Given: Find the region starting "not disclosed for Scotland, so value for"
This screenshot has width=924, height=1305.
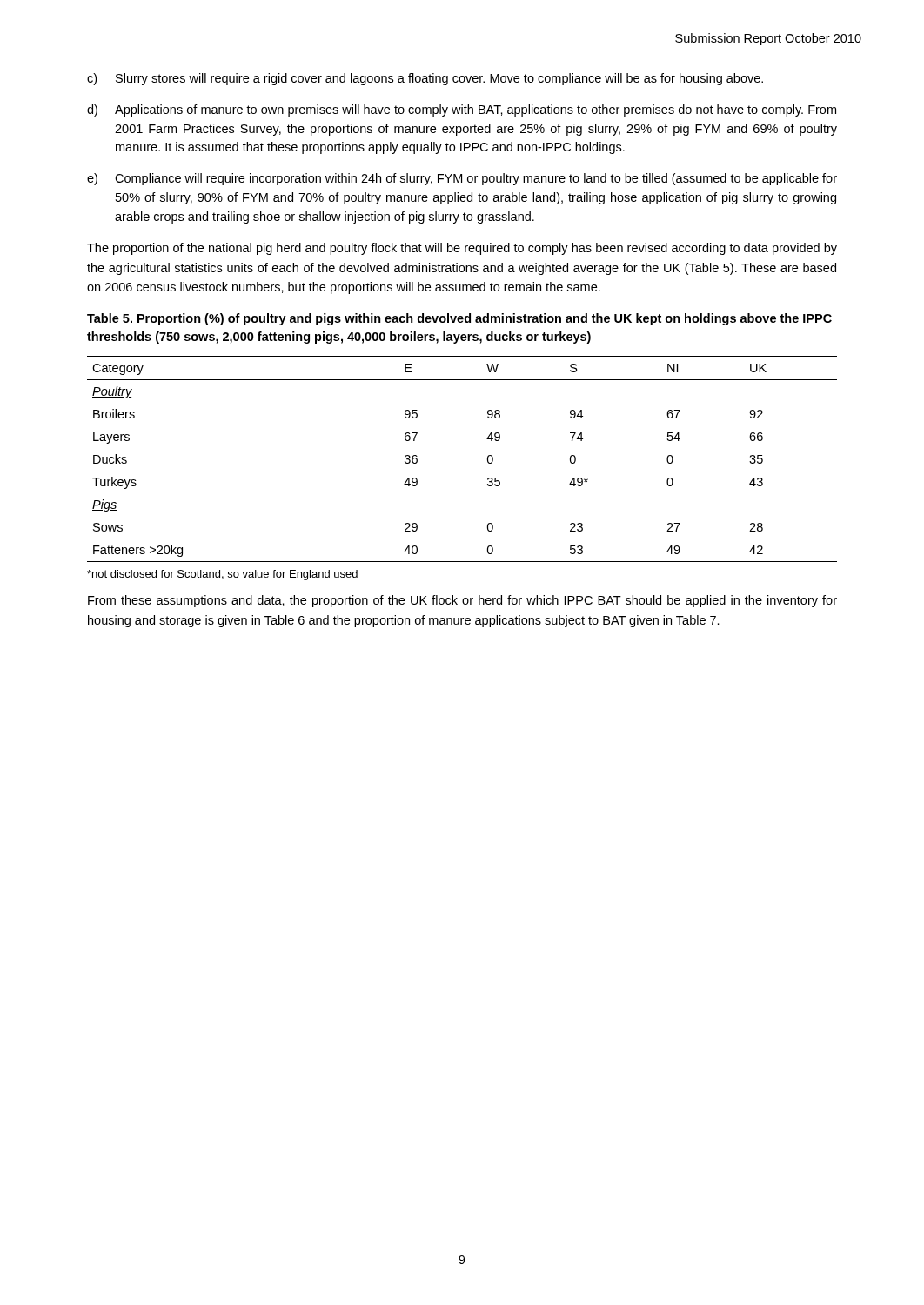Looking at the screenshot, I should 223,574.
